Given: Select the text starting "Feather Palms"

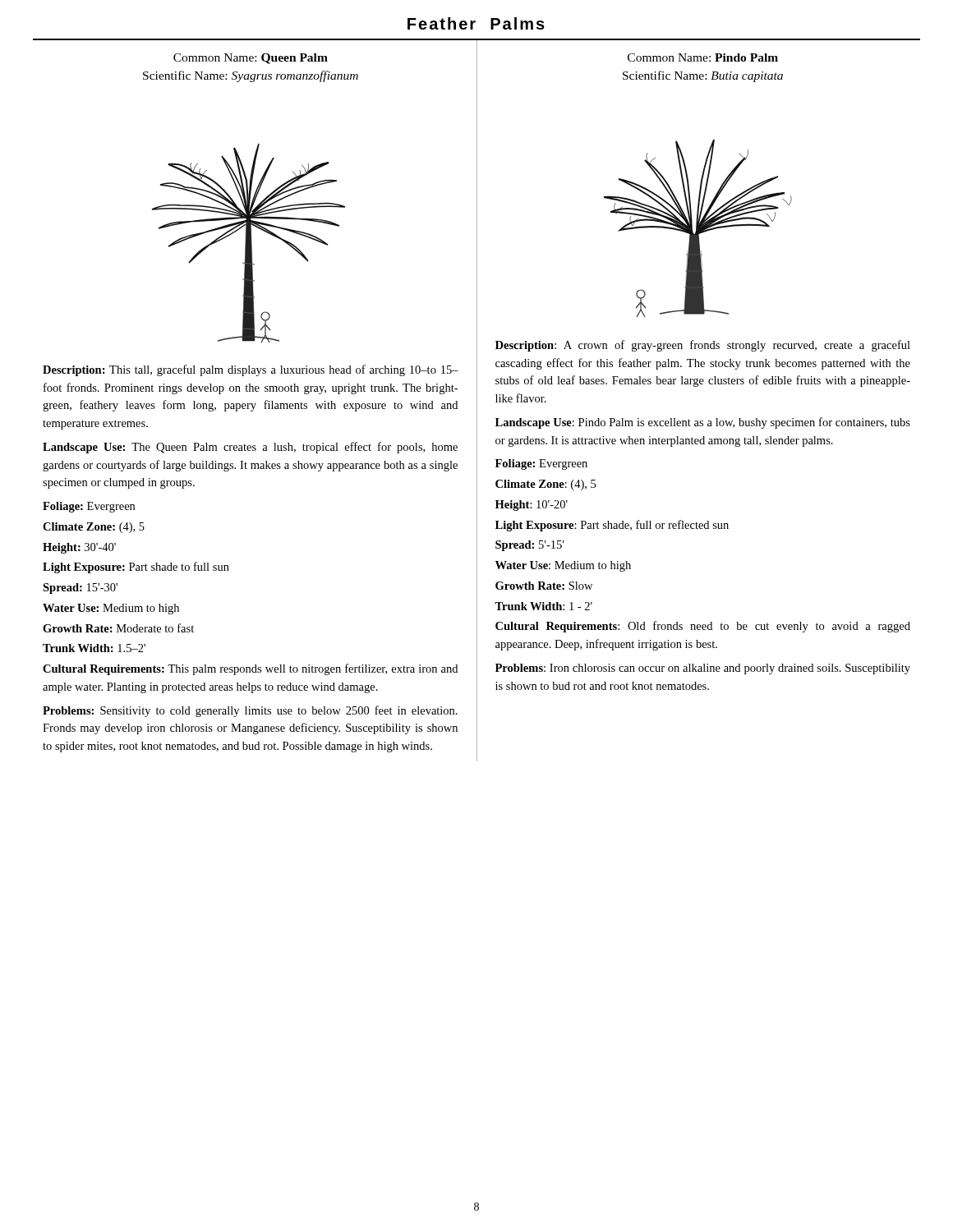Looking at the screenshot, I should (476, 24).
